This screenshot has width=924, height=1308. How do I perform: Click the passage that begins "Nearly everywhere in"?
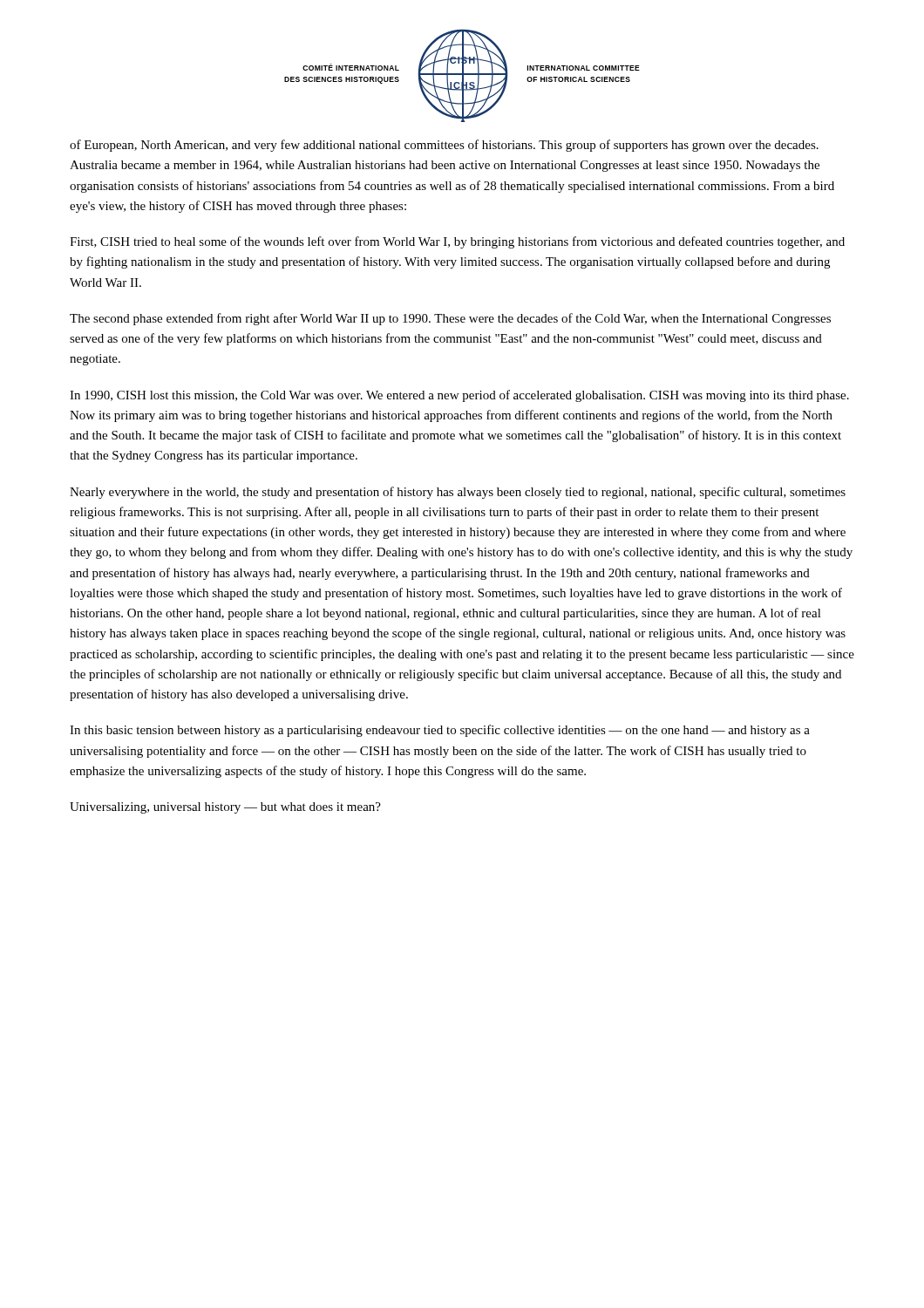click(x=462, y=593)
